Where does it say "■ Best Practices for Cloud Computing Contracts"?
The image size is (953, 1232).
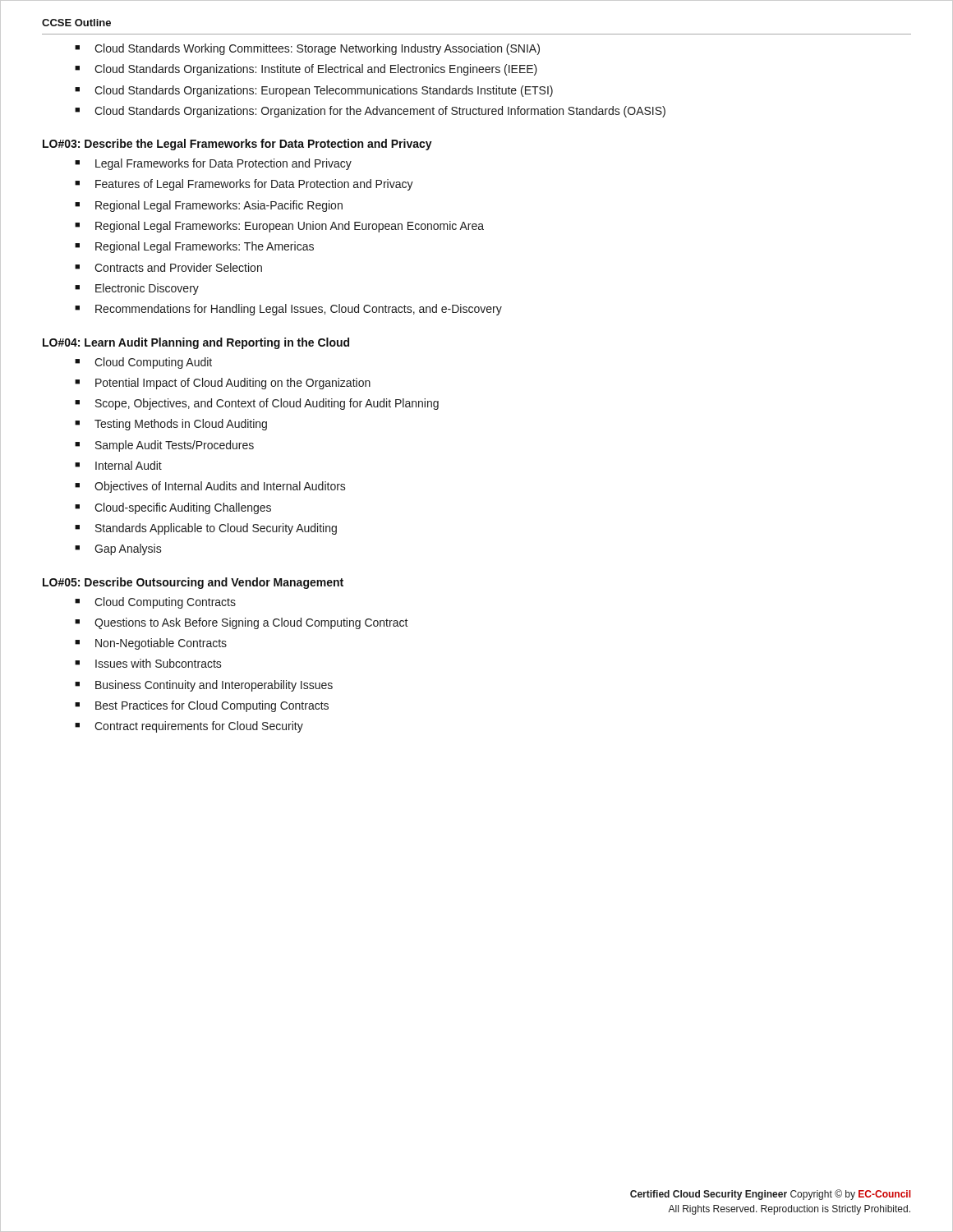coord(202,706)
